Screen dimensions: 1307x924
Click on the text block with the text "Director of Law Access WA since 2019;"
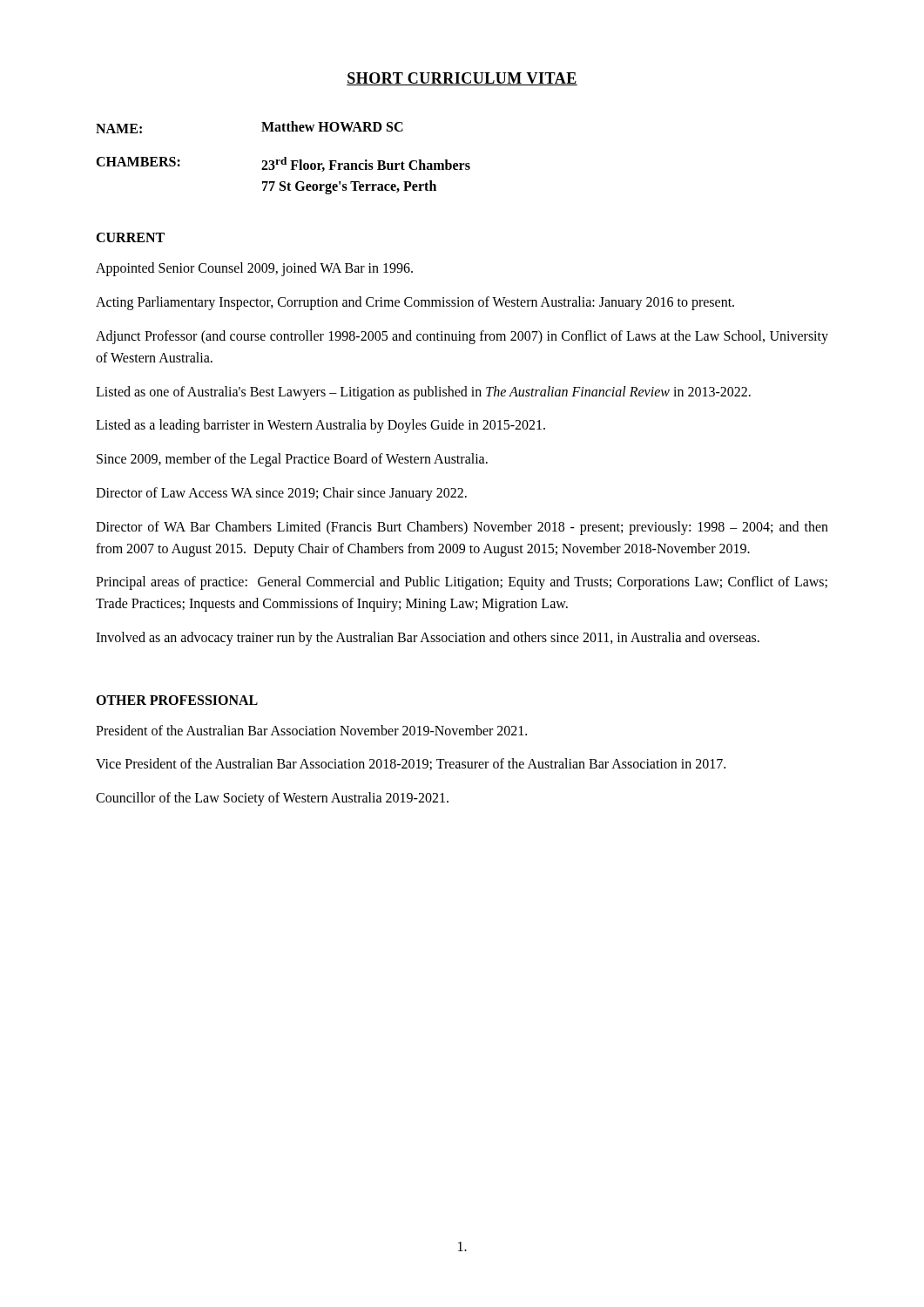tap(282, 493)
